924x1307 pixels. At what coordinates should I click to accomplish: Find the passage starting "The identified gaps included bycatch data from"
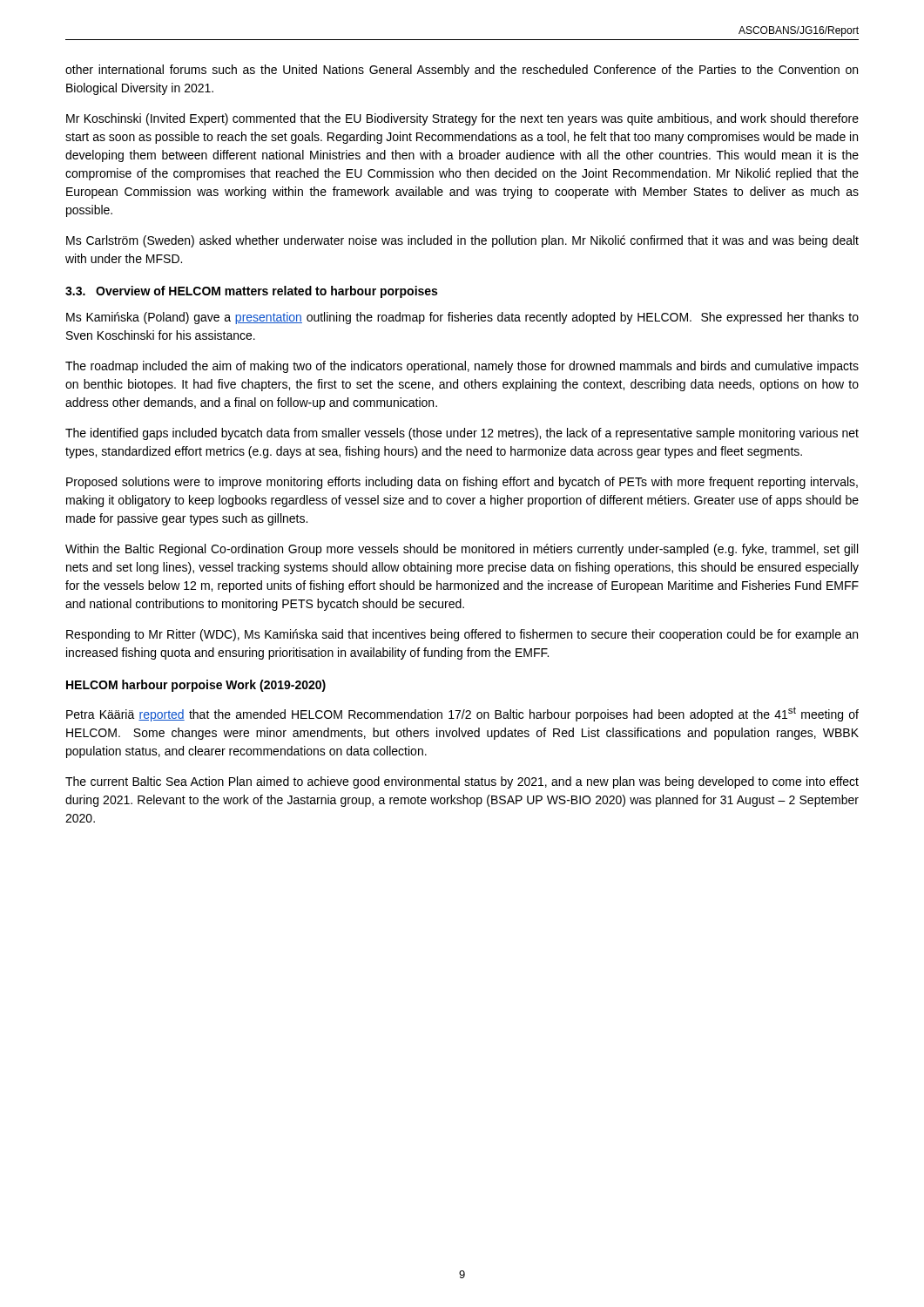(462, 443)
